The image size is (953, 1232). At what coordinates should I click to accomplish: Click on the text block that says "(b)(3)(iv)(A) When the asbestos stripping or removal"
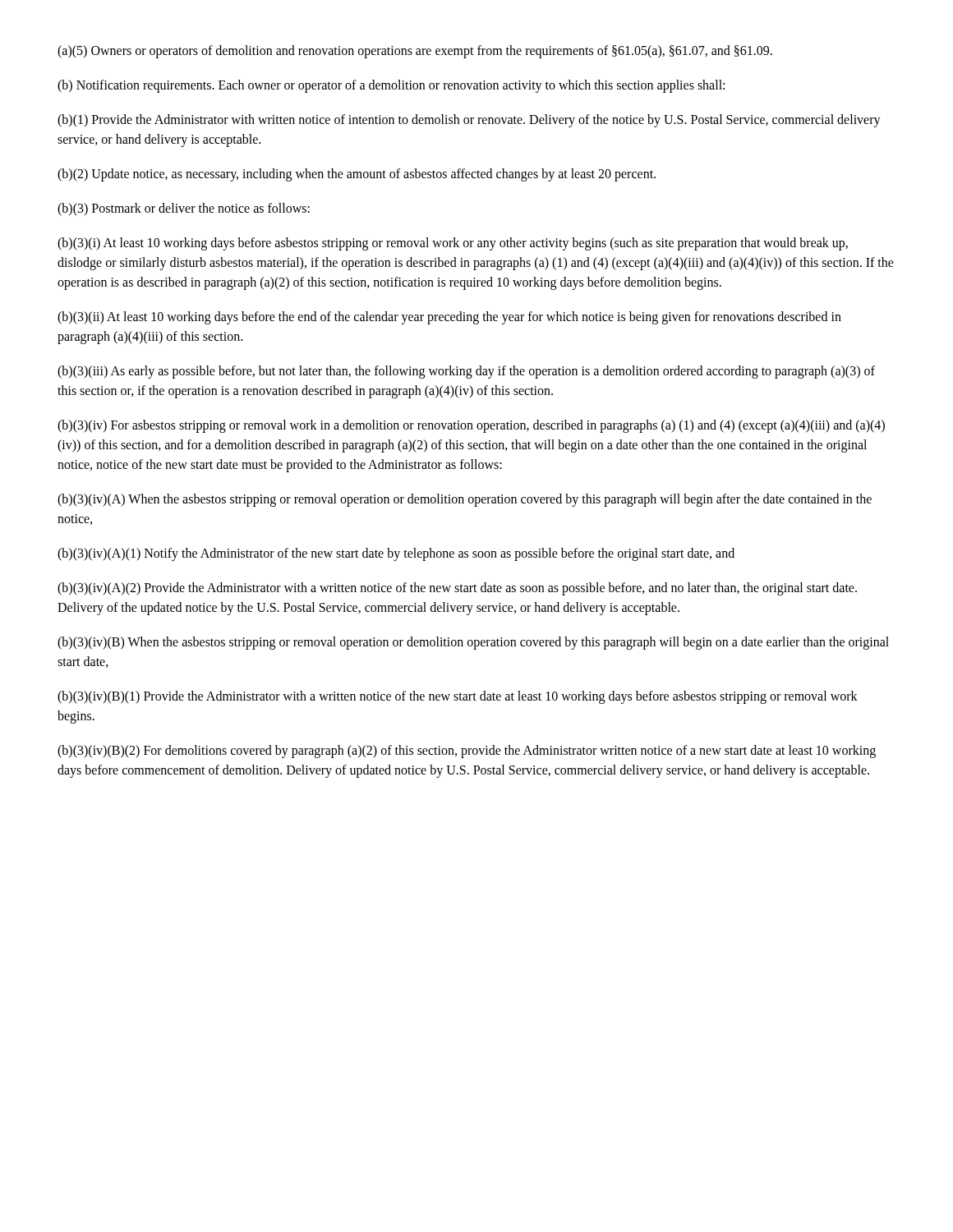[465, 509]
